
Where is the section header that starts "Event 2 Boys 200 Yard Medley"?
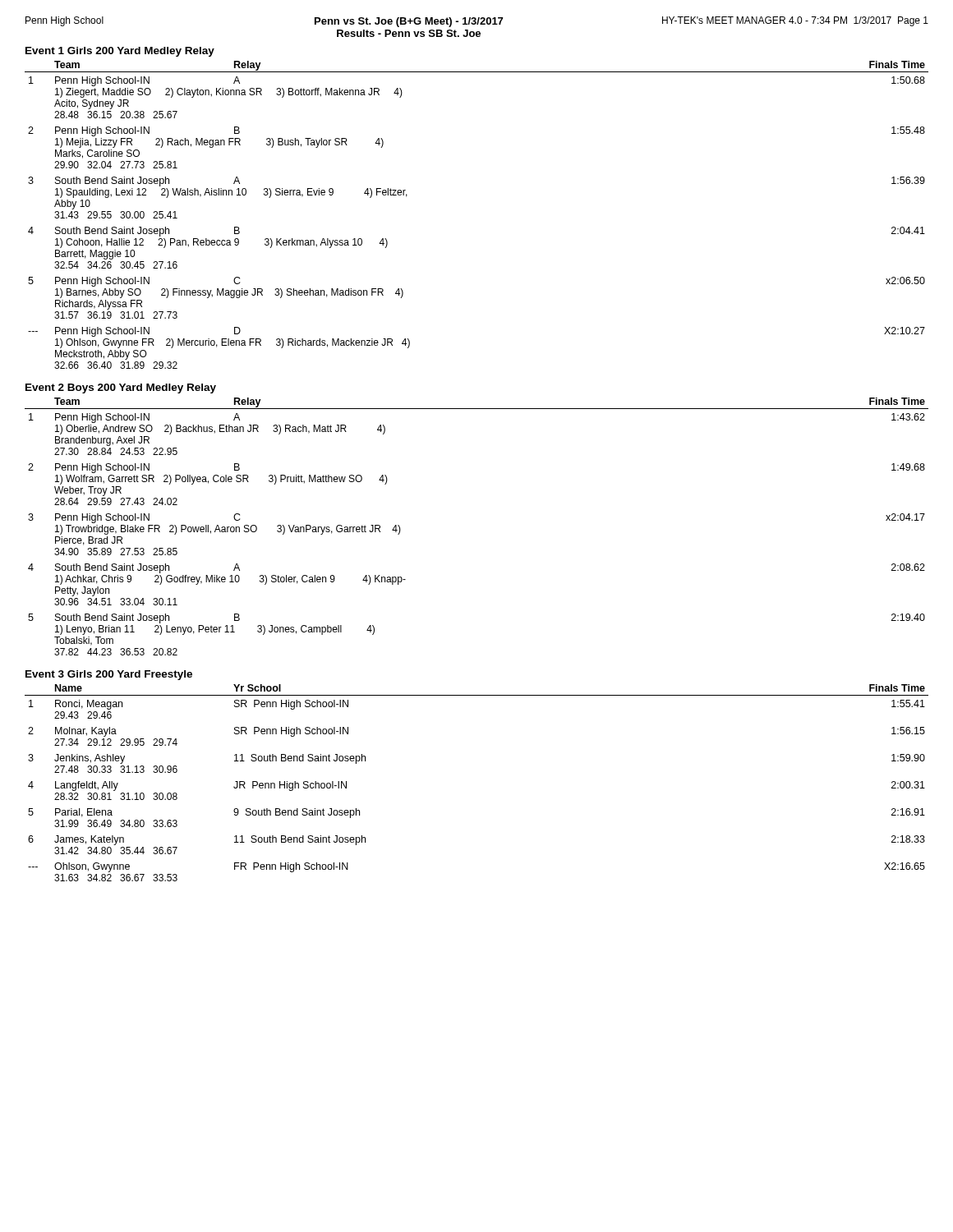pos(120,387)
